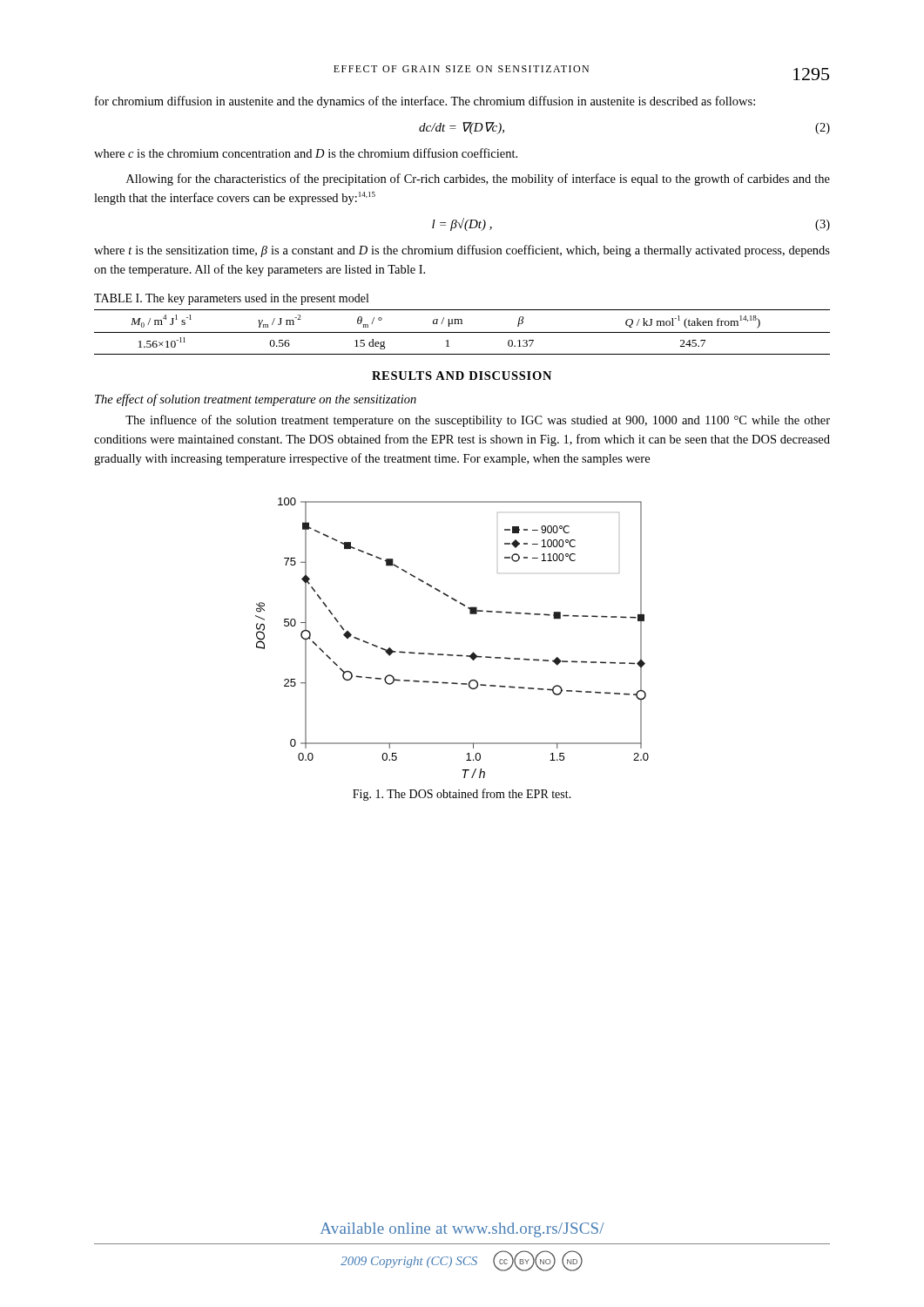Point to the passage starting "Fig. 1. The DOS obtained from the"

462,794
